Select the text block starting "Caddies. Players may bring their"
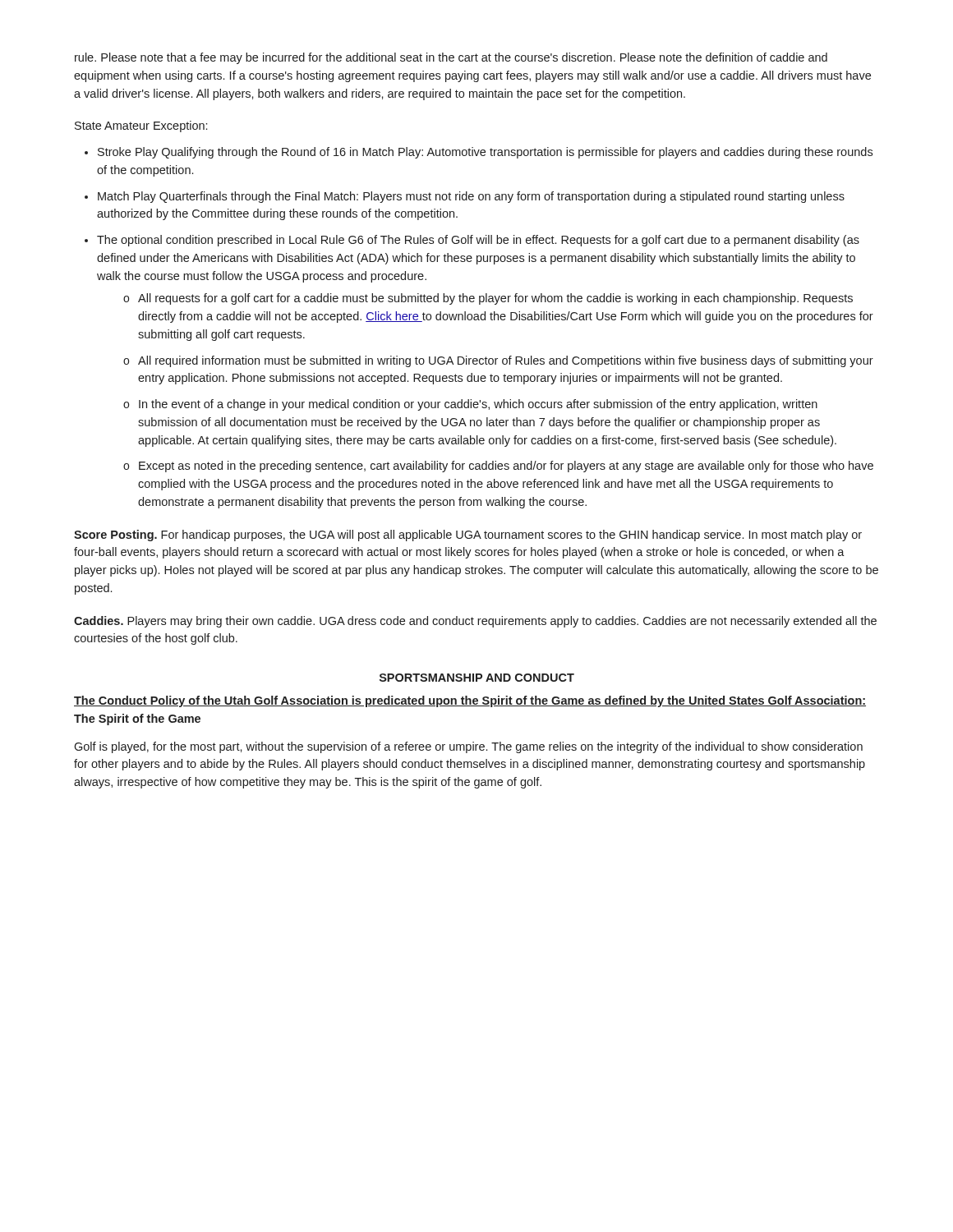The width and height of the screenshot is (953, 1232). (476, 630)
